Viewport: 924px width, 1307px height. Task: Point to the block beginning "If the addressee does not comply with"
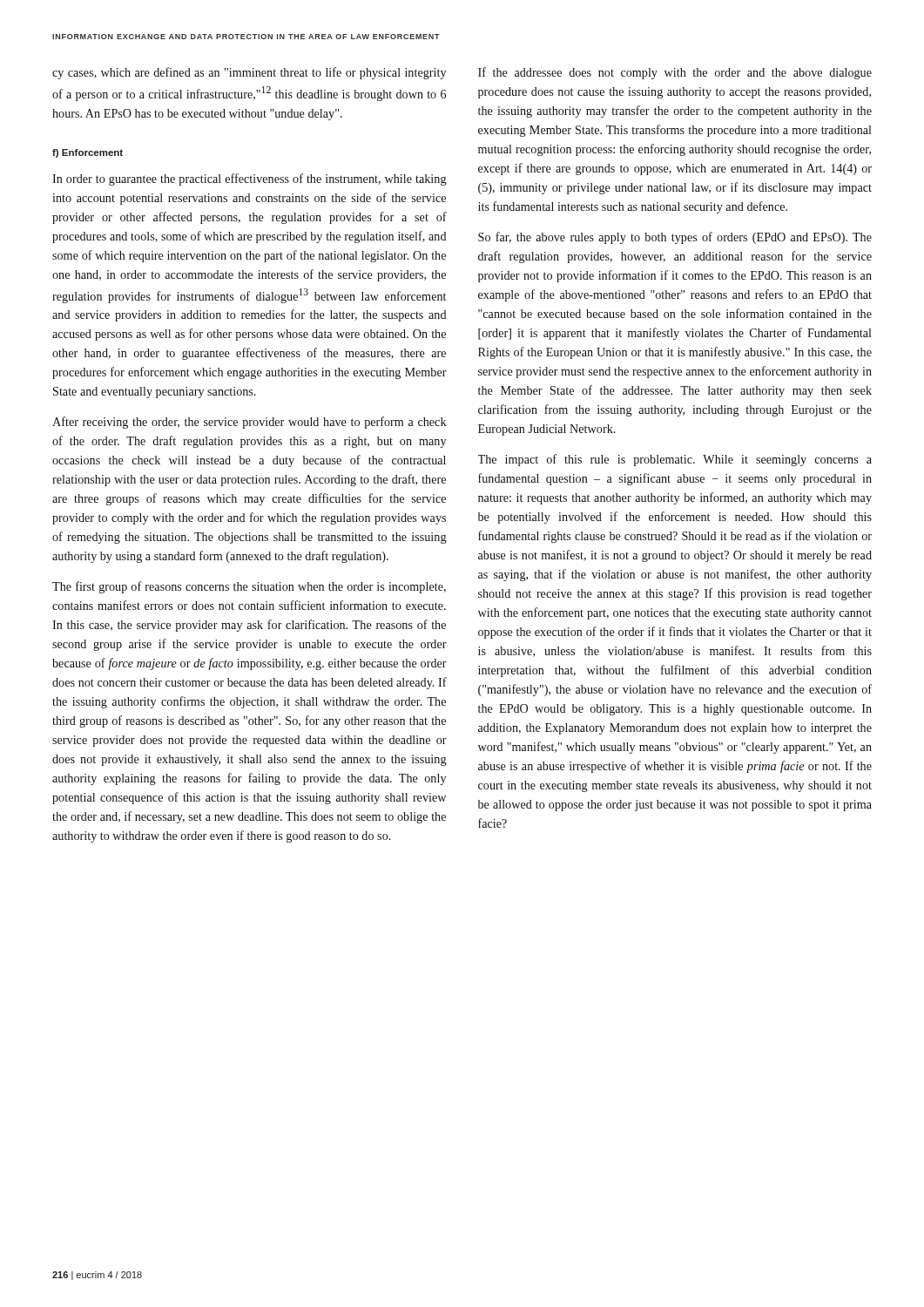click(675, 139)
